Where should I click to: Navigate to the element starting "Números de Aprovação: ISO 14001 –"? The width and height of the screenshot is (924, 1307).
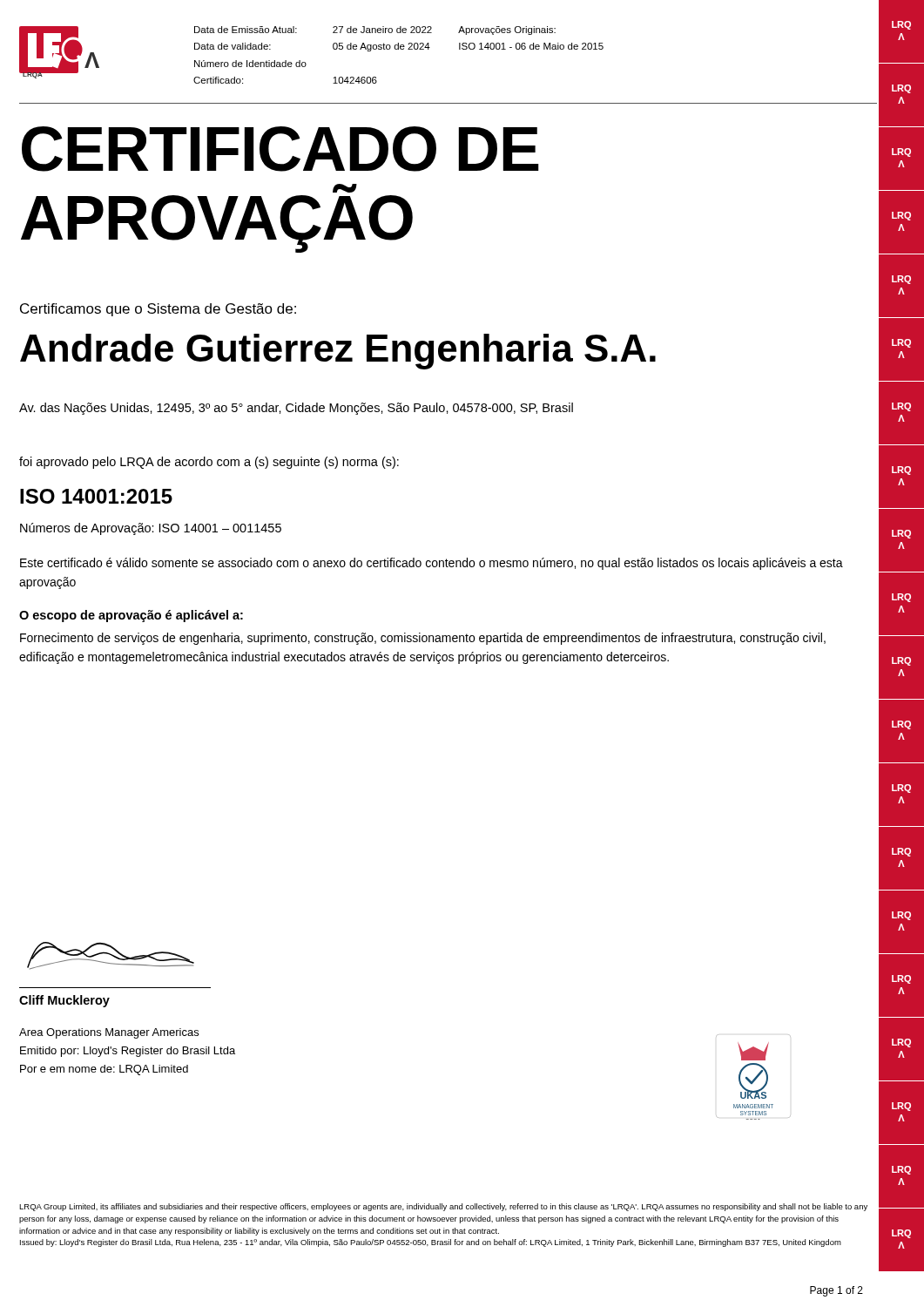click(x=150, y=528)
